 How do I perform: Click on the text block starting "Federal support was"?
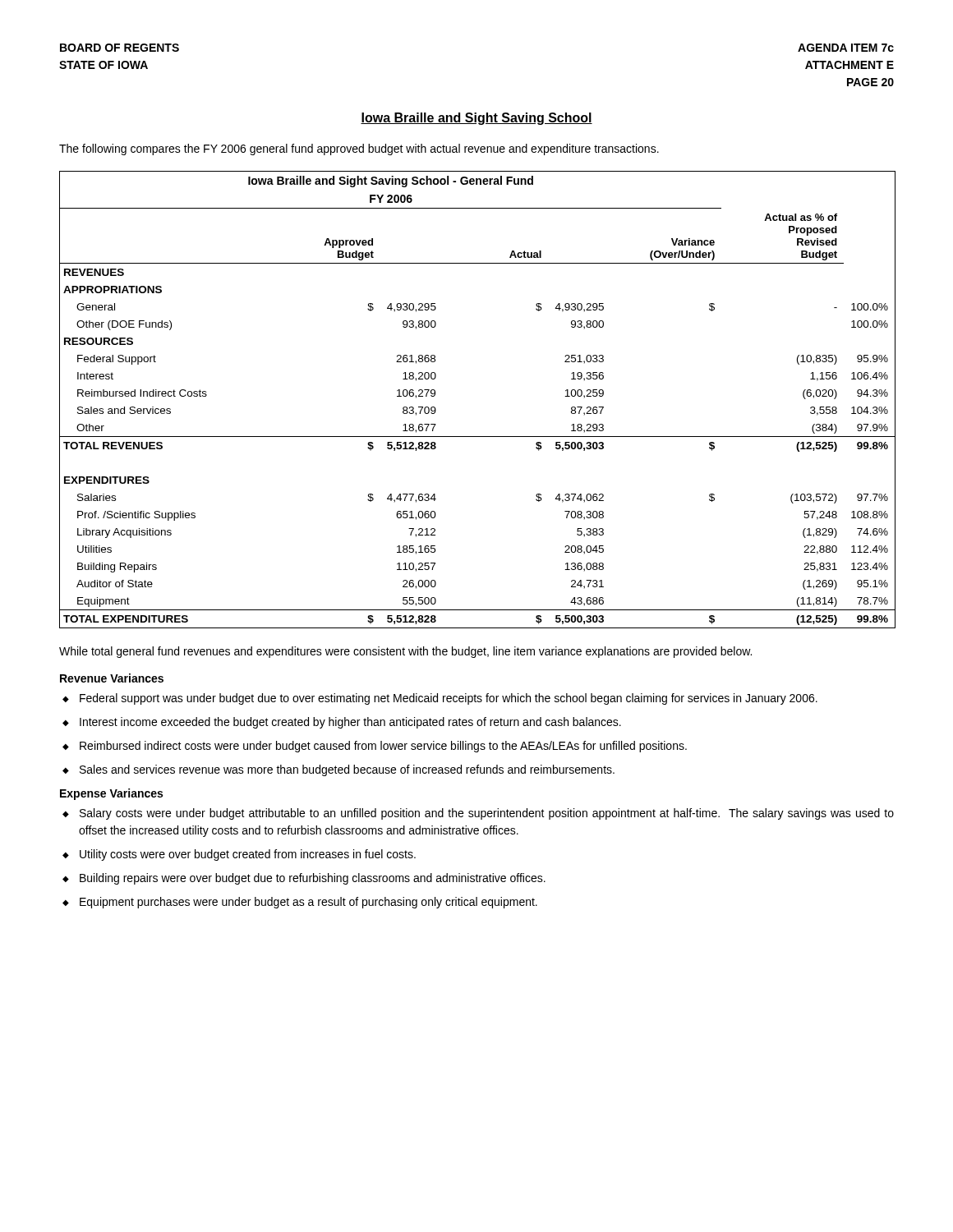click(448, 698)
